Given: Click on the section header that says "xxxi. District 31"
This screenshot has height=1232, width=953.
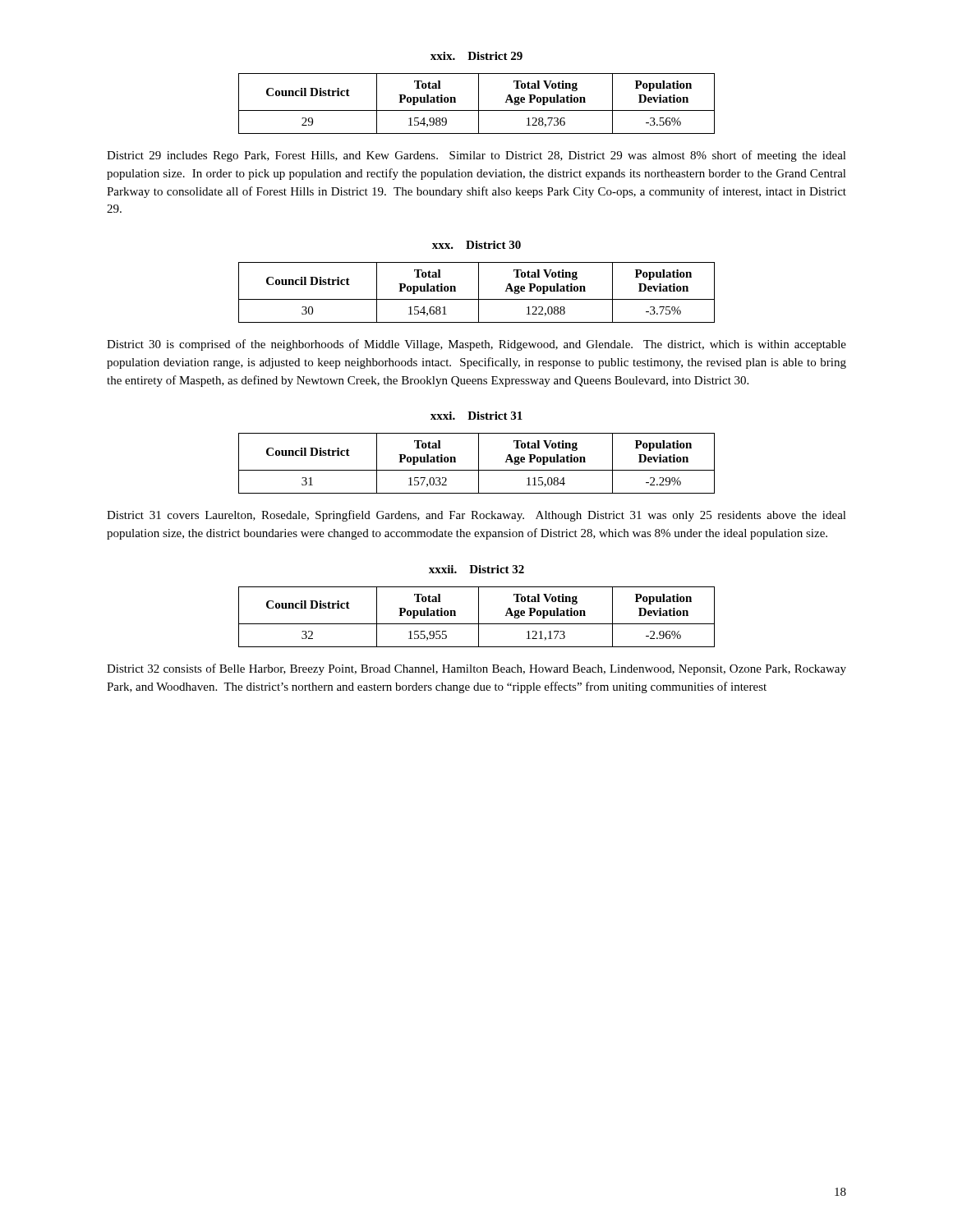Looking at the screenshot, I should (476, 416).
